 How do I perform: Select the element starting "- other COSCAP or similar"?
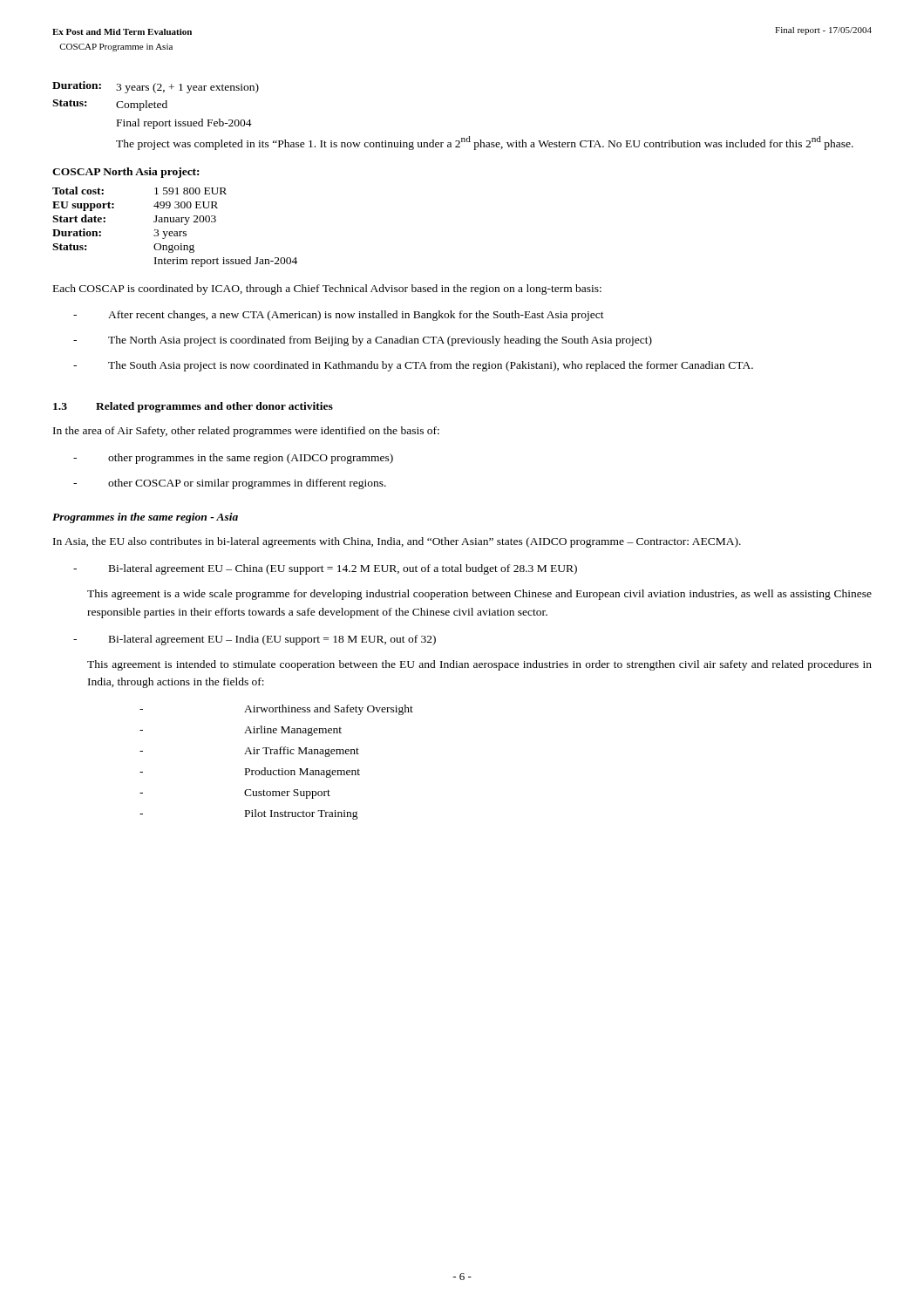[230, 484]
